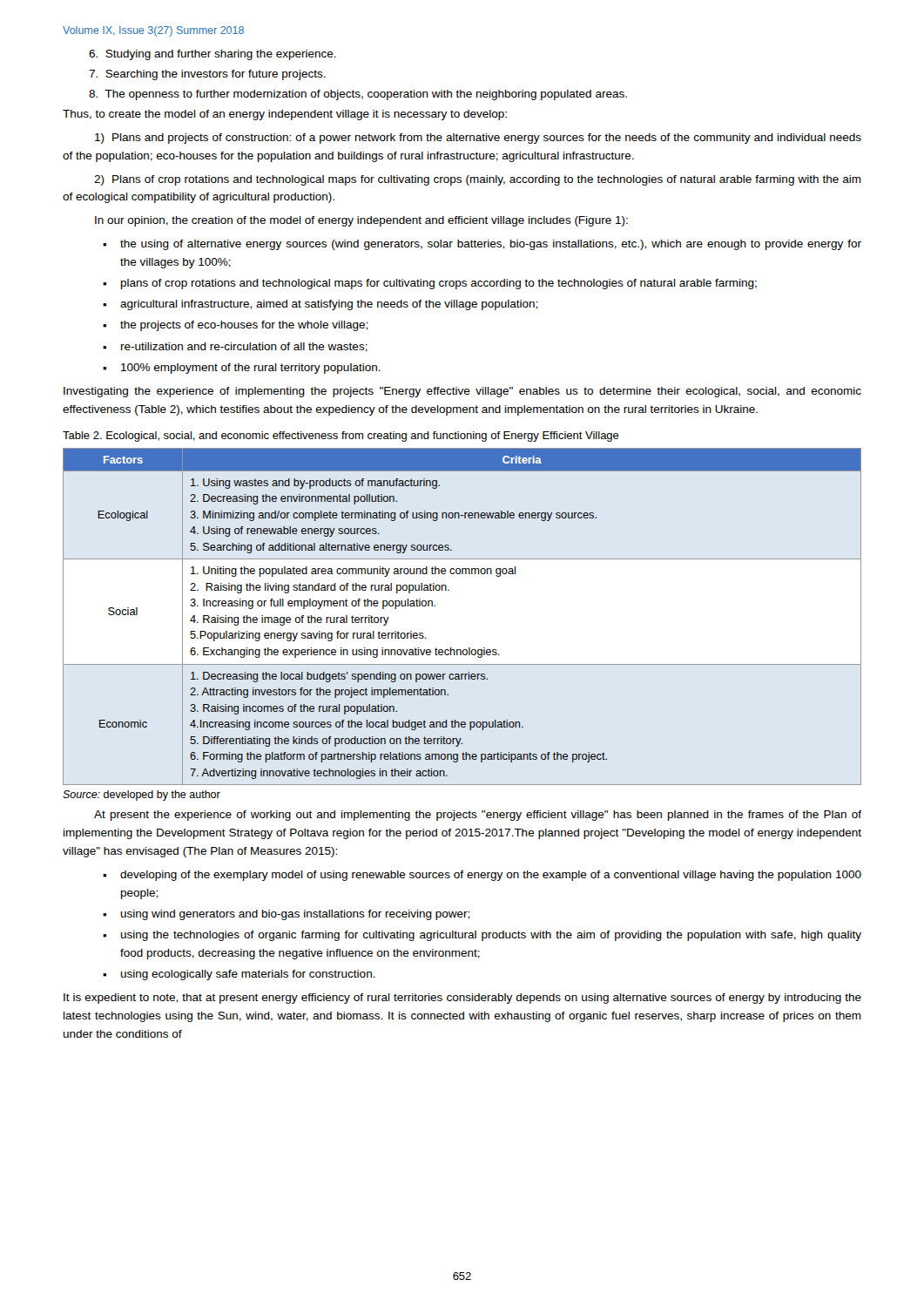The width and height of the screenshot is (924, 1307).
Task: Select the passage starting "7. Searching the investors for future projects."
Action: click(207, 74)
